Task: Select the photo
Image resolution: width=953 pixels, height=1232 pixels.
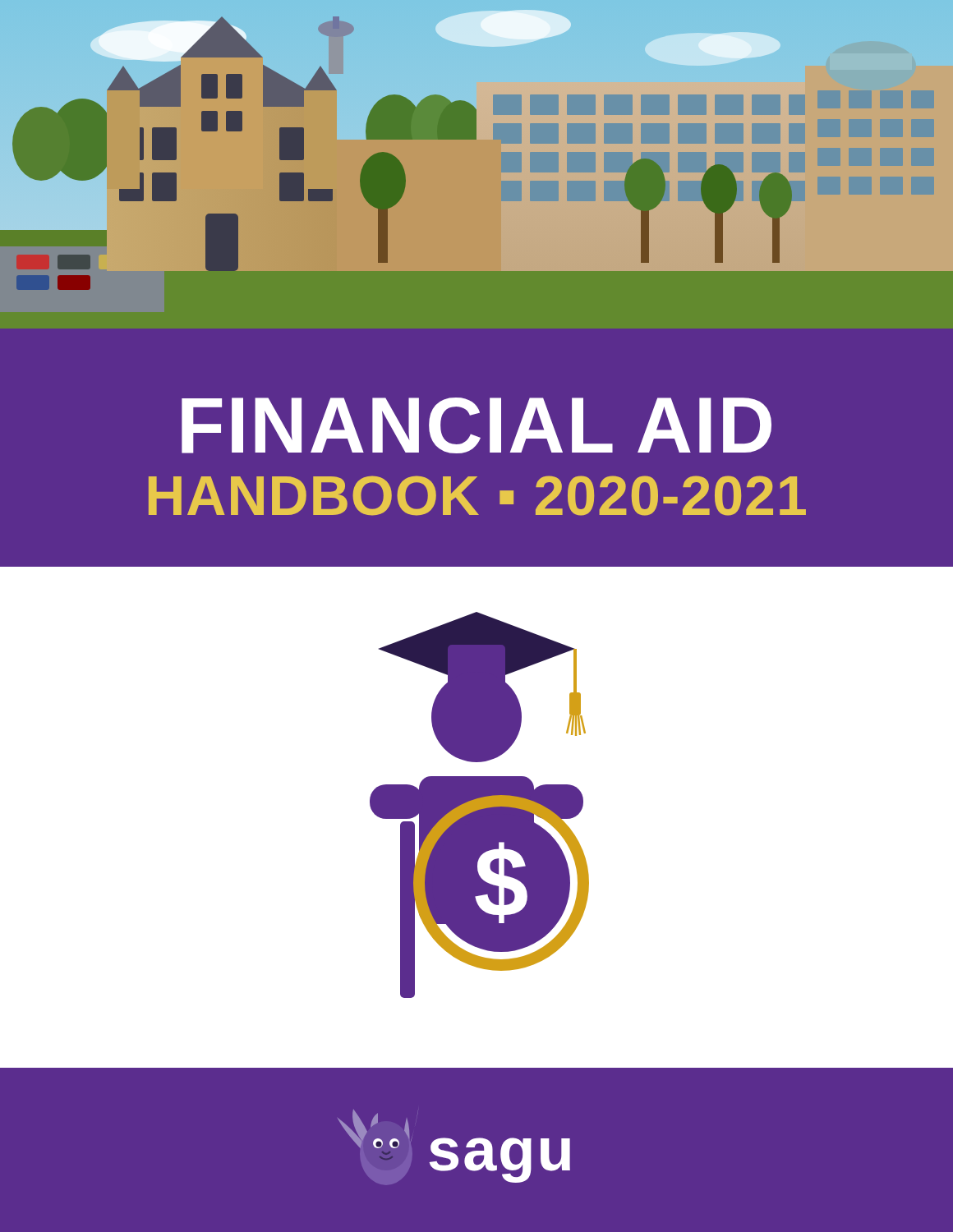Action: 476,172
